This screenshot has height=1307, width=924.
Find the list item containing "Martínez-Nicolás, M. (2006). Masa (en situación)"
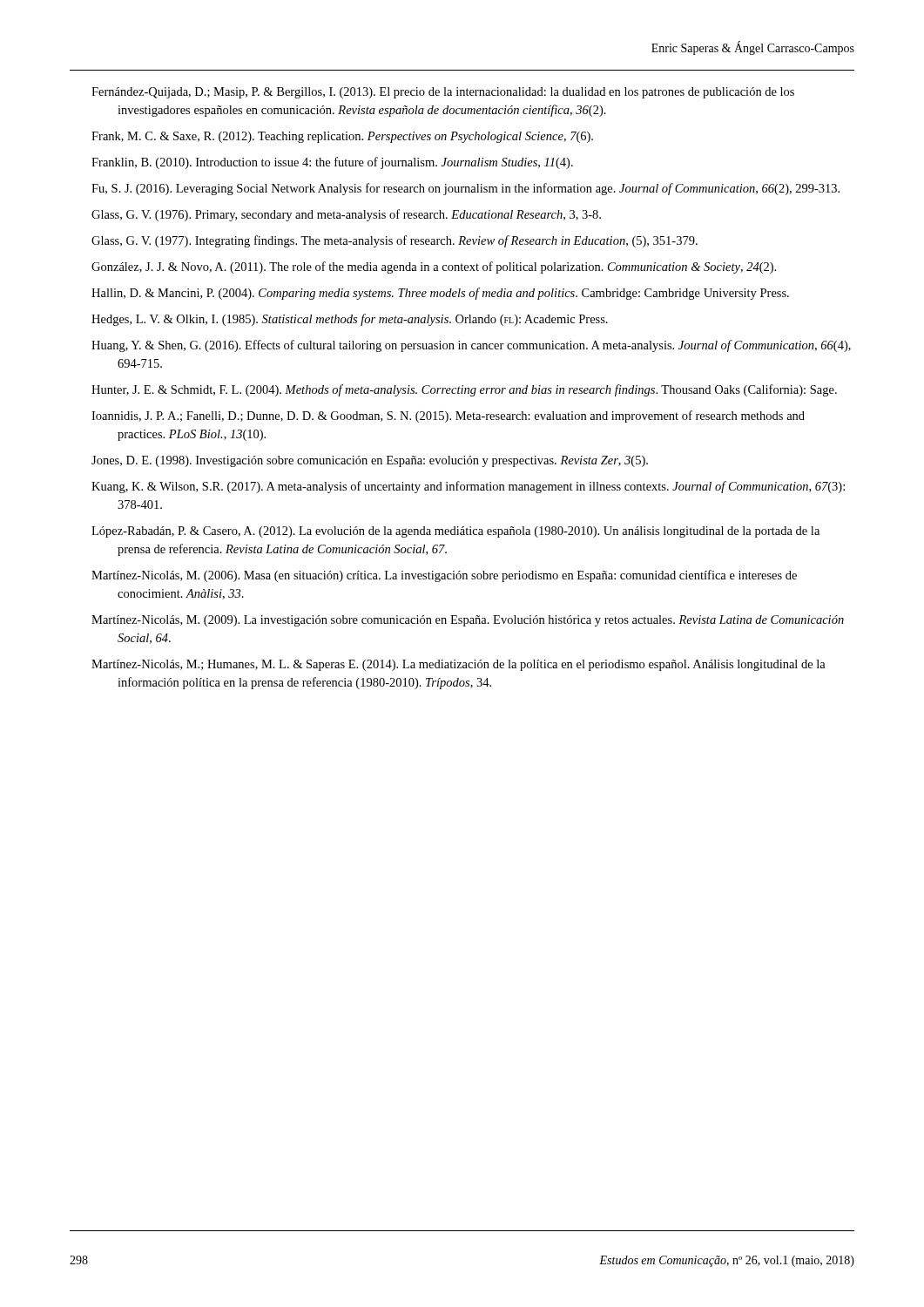click(x=444, y=585)
